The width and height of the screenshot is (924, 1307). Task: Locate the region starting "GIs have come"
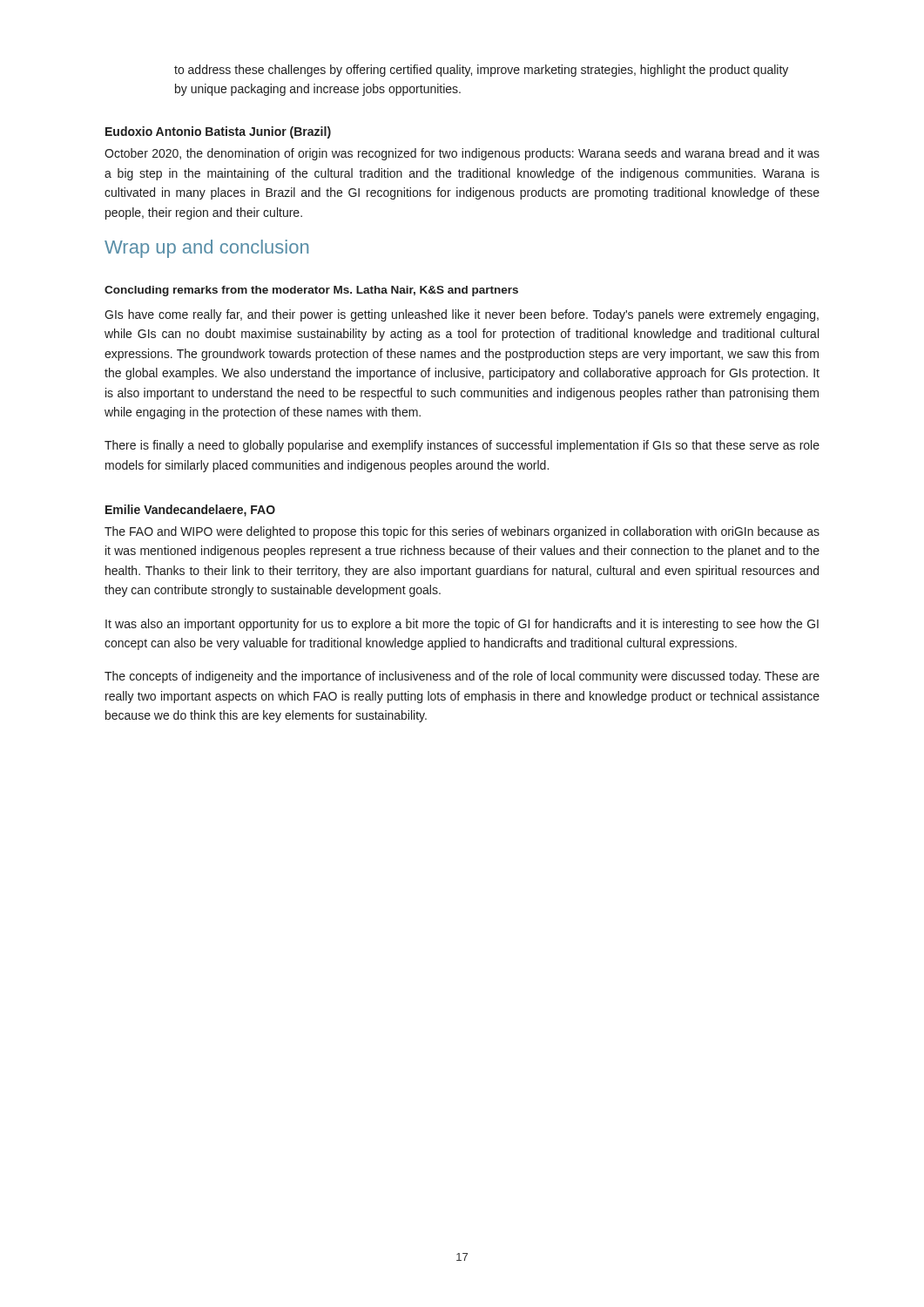tap(462, 363)
